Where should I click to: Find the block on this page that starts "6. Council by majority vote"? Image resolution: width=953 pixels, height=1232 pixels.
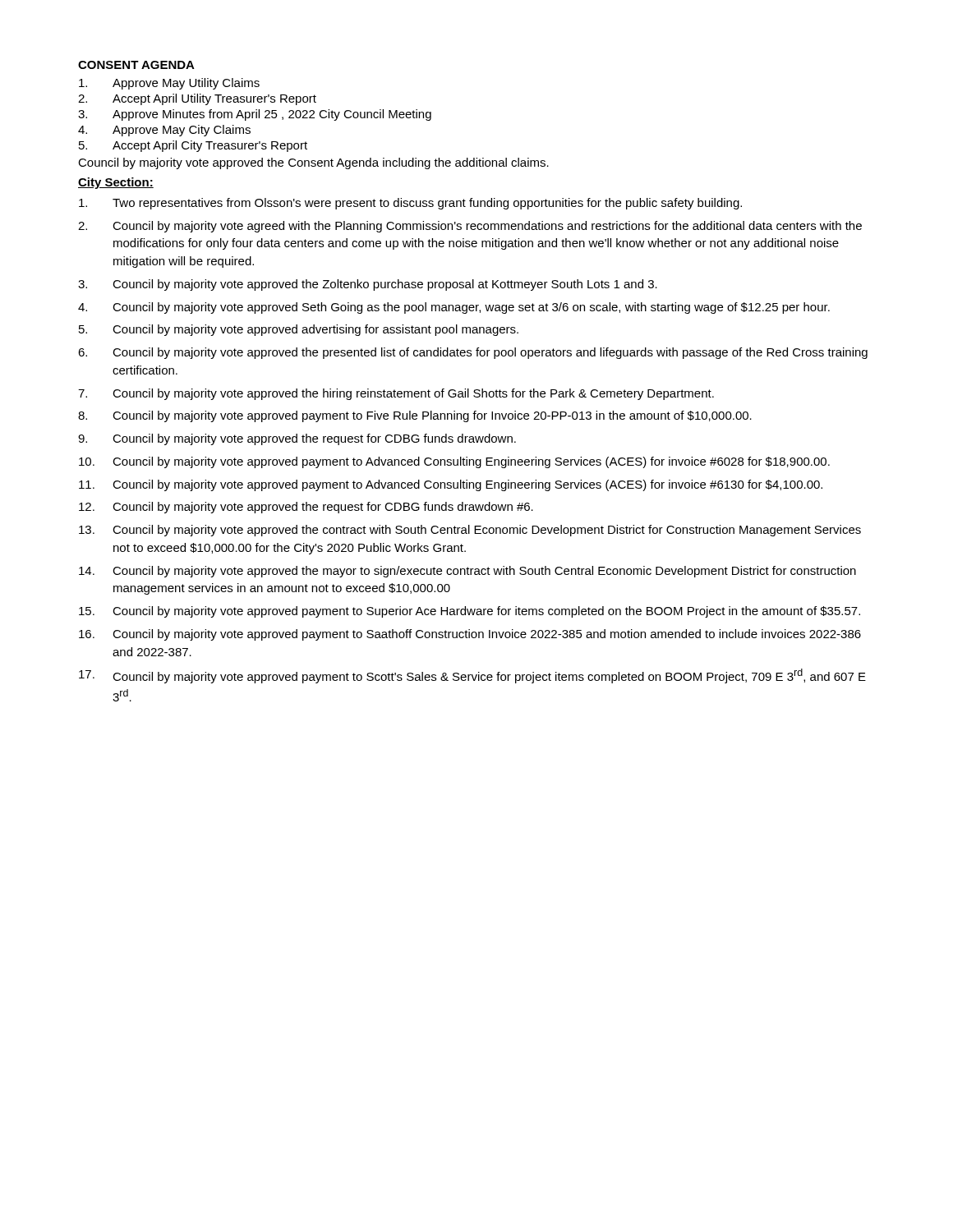pos(476,361)
